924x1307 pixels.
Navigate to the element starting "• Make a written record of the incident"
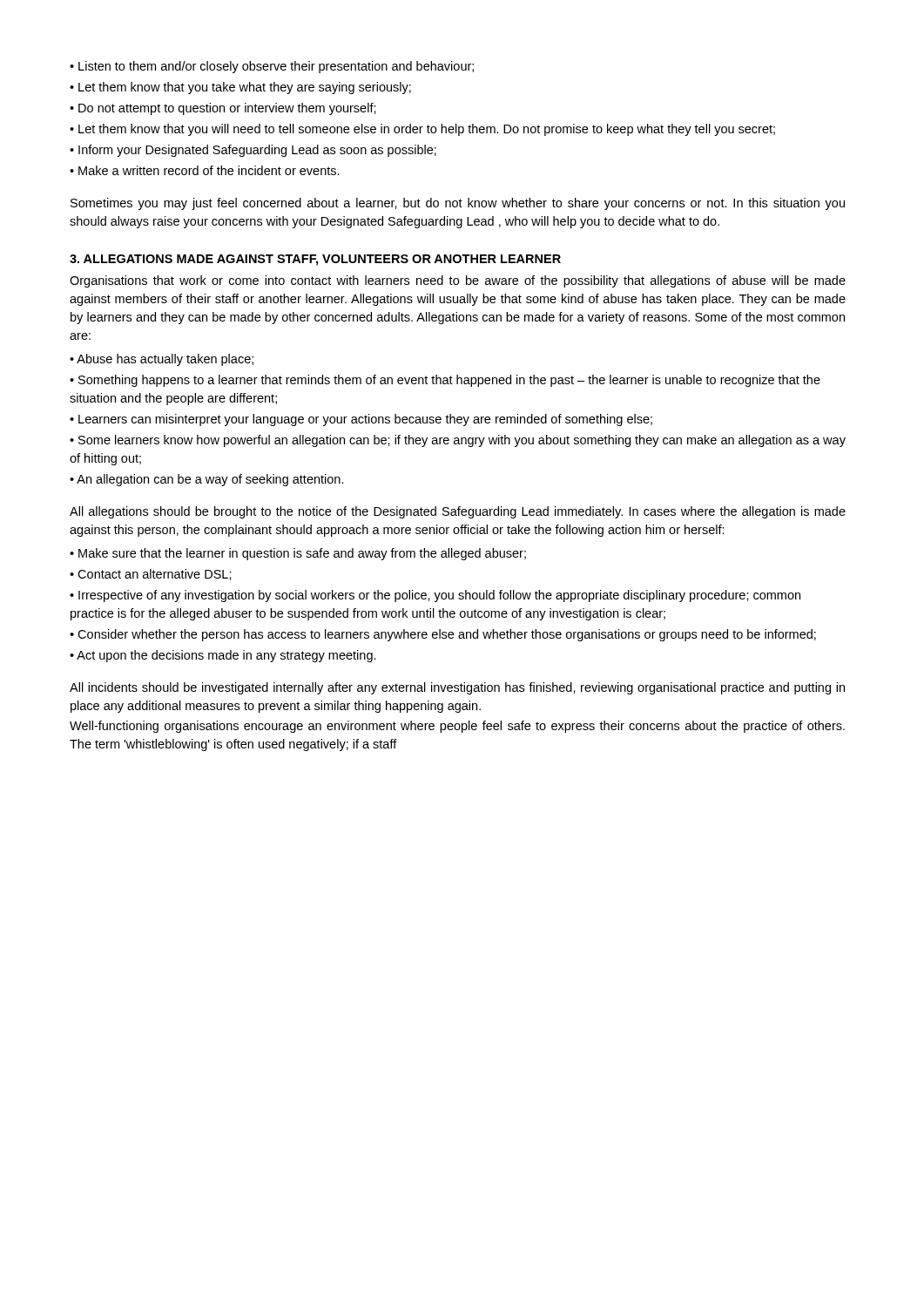pyautogui.click(x=205, y=171)
